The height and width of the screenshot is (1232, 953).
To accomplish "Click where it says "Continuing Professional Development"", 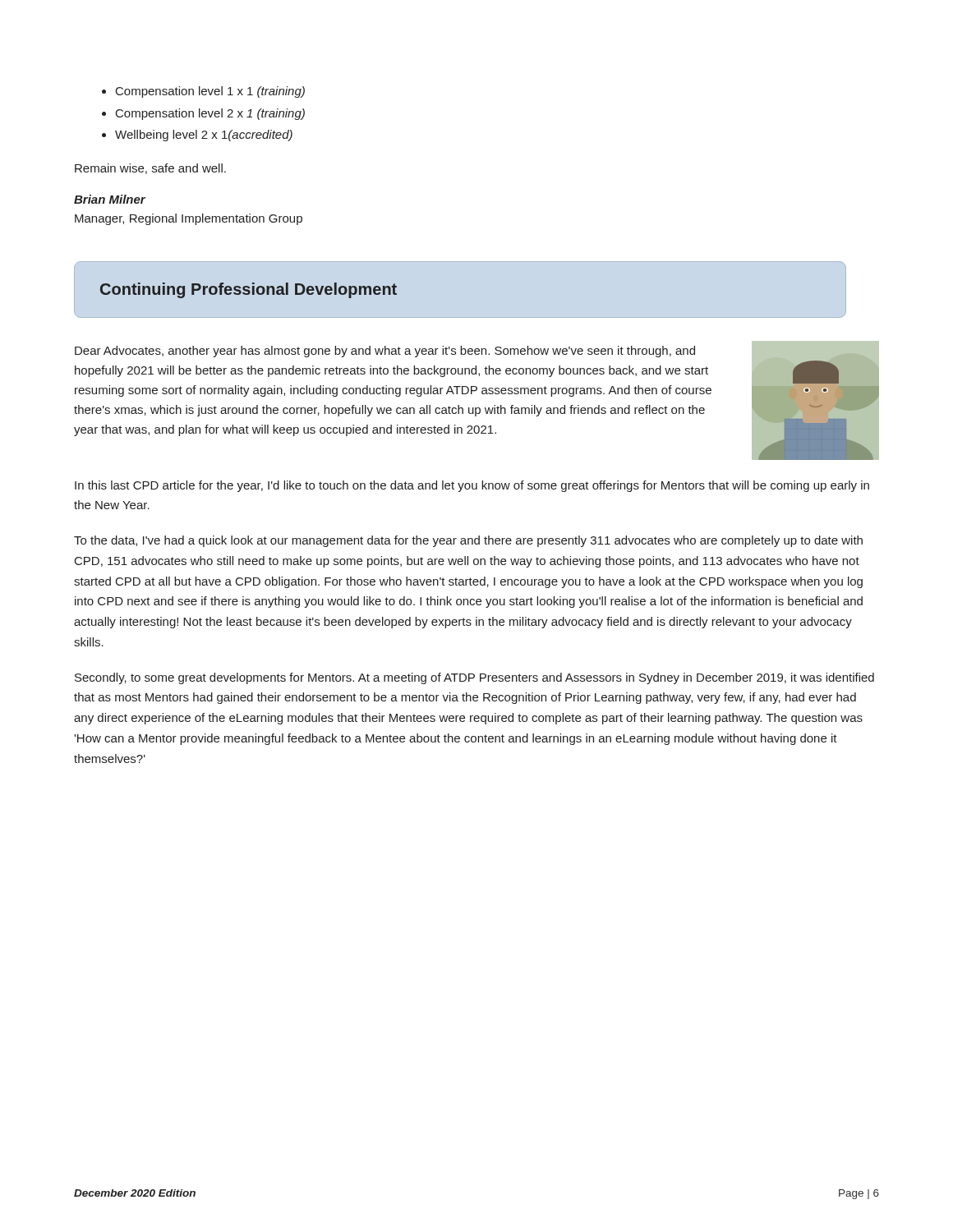I will (x=248, y=289).
